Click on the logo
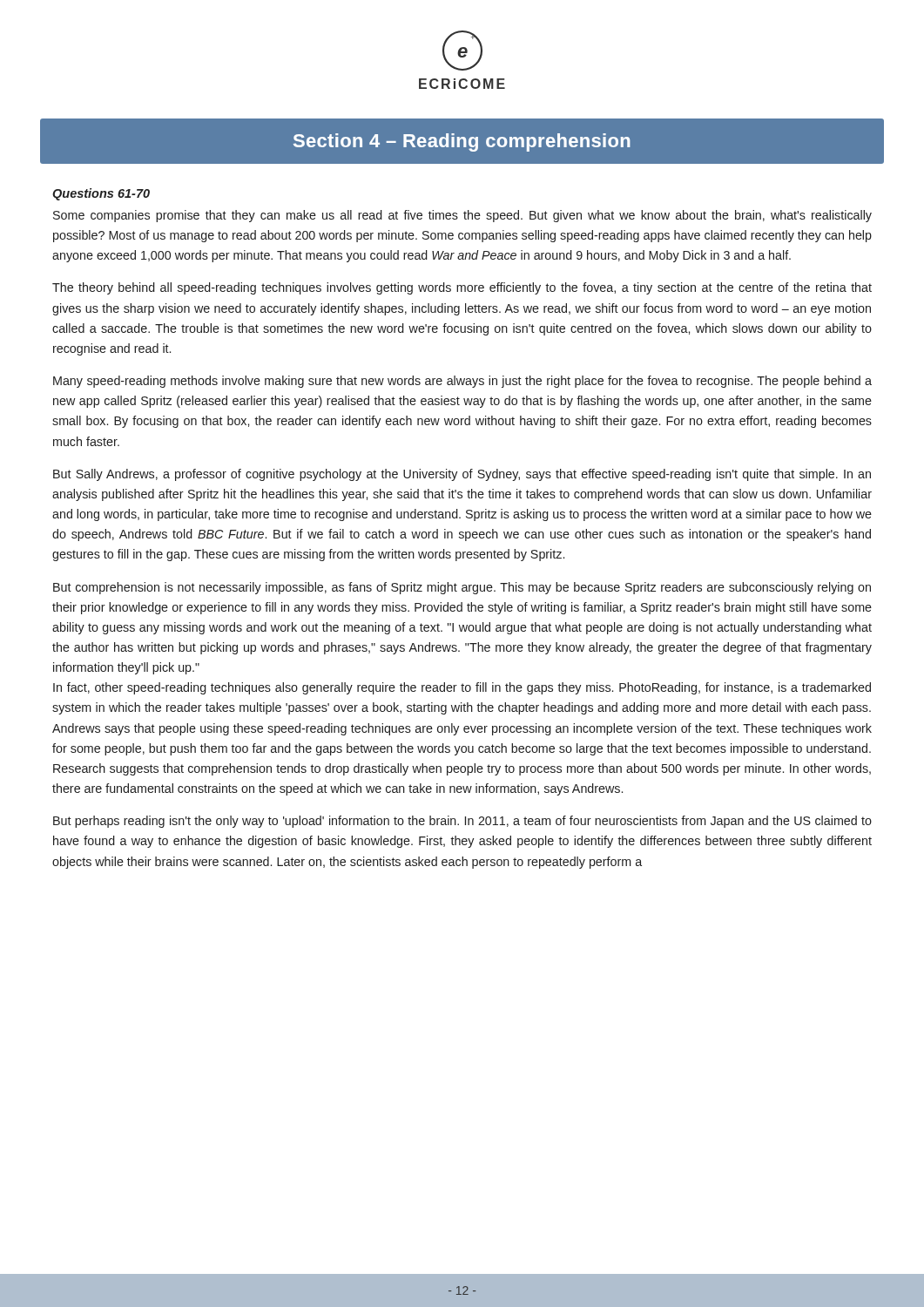The image size is (924, 1307). click(462, 55)
